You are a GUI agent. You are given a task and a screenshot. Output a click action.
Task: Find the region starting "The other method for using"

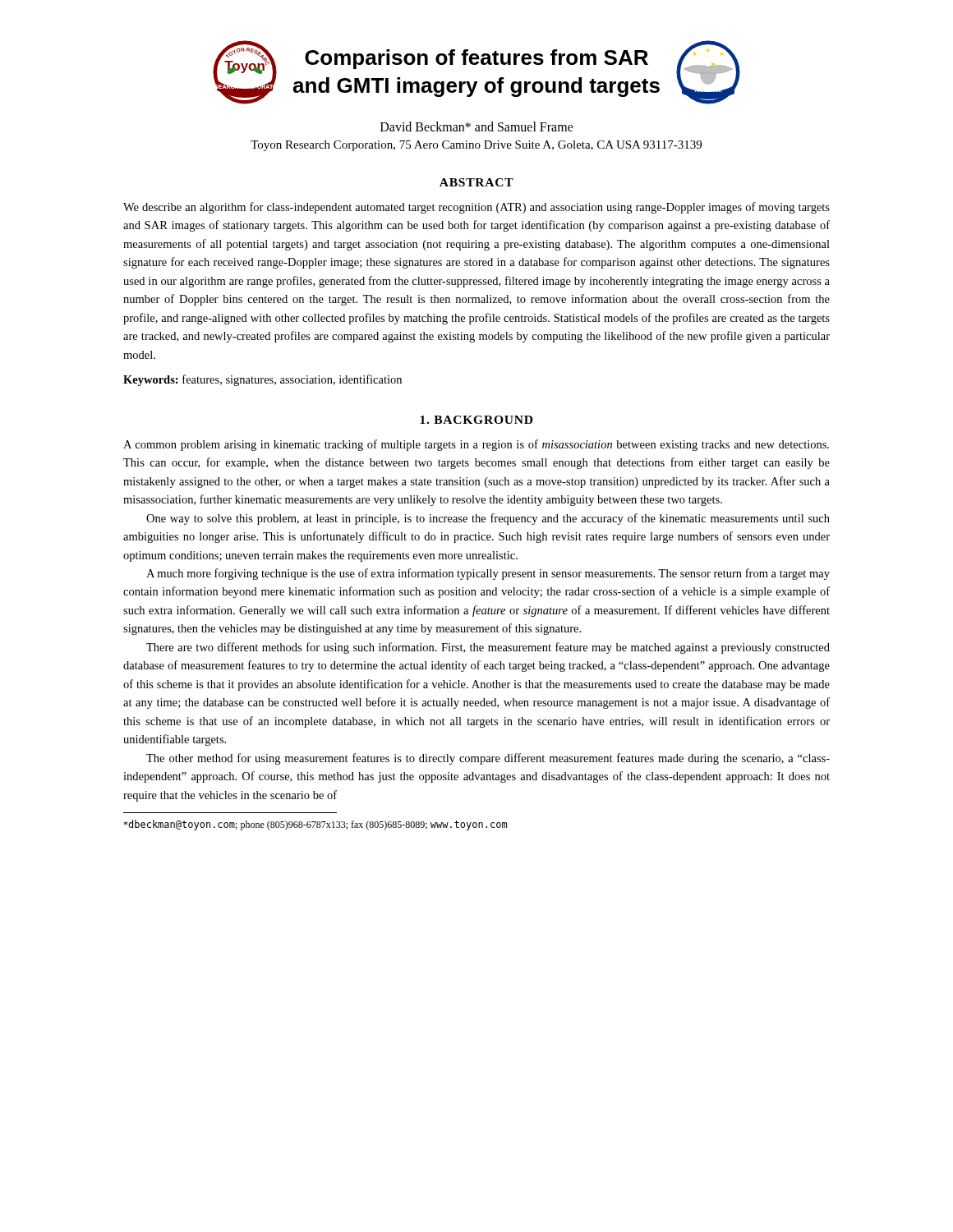tap(476, 776)
